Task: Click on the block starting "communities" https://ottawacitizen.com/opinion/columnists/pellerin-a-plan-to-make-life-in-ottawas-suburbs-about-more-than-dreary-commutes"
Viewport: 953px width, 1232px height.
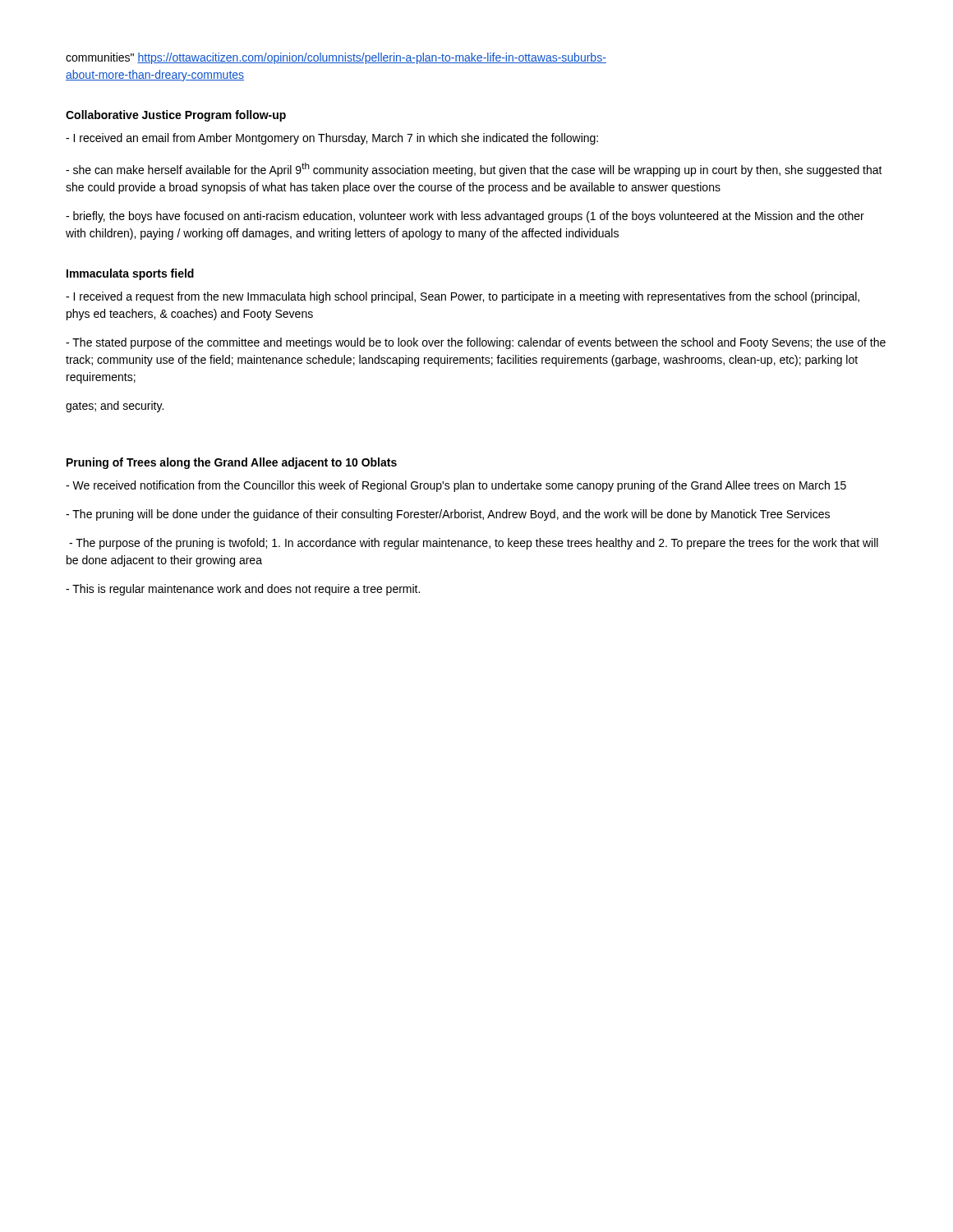Action: tap(336, 66)
